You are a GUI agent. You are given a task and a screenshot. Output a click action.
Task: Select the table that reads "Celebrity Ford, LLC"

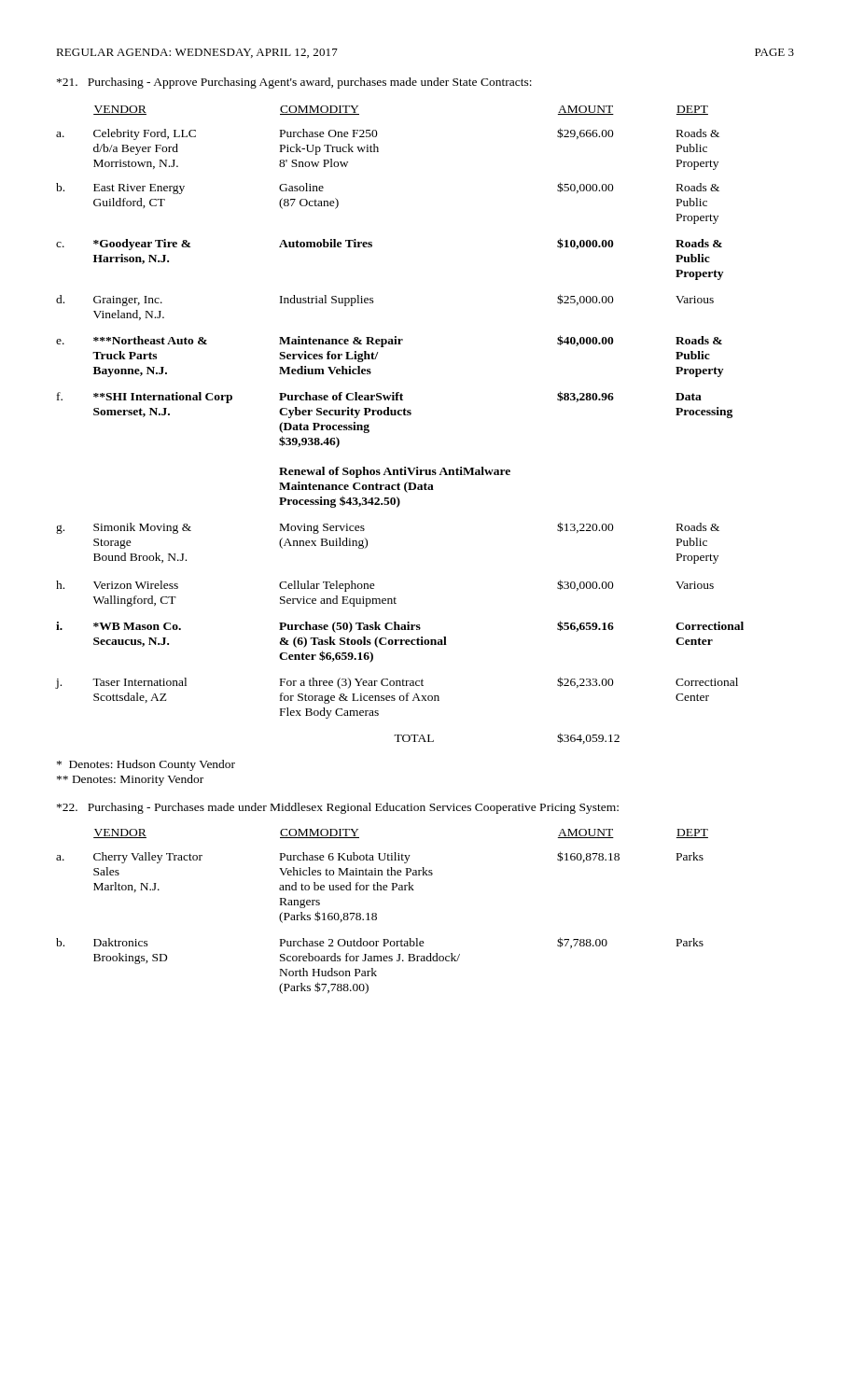[425, 425]
